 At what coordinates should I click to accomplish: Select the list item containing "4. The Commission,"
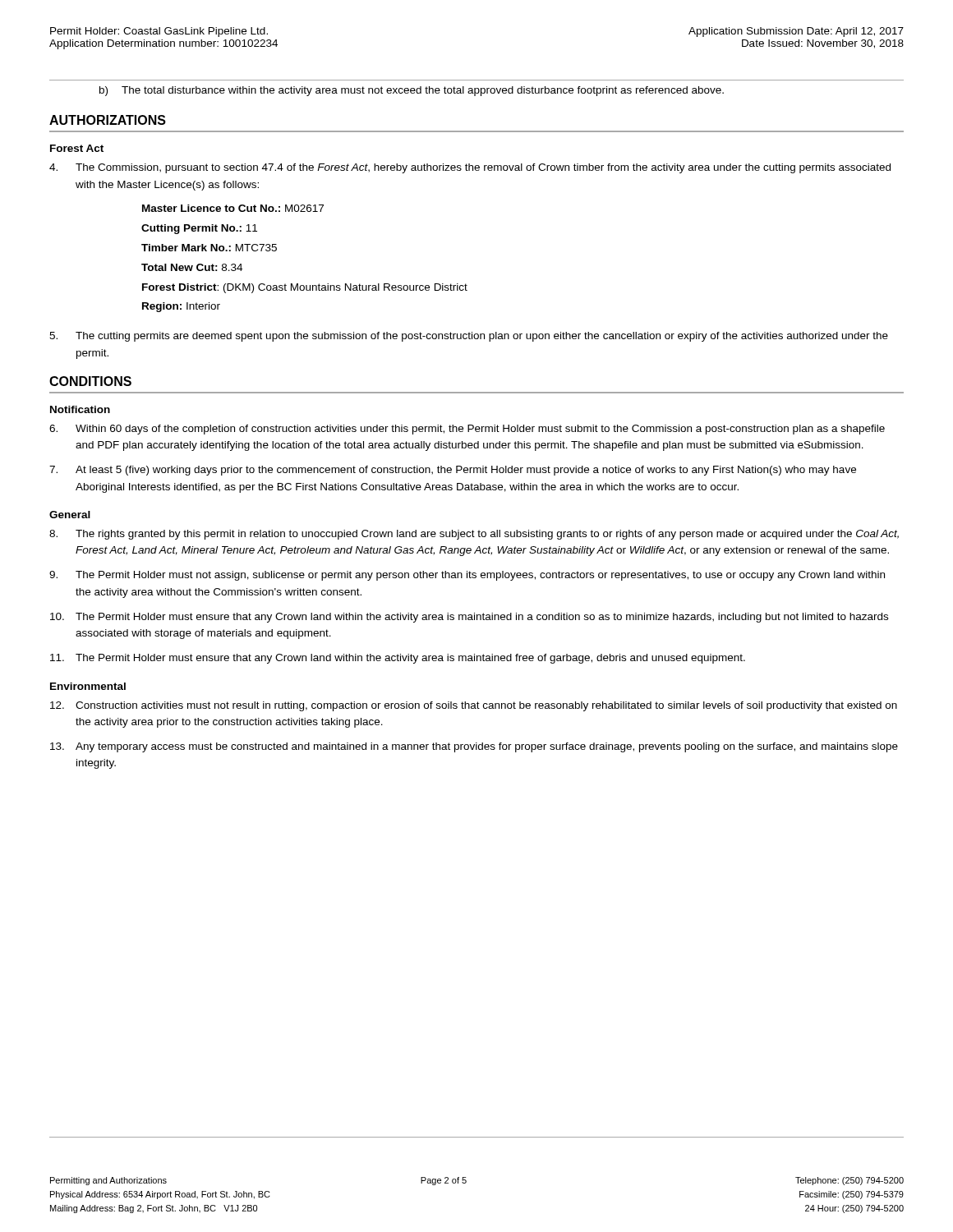coord(470,168)
